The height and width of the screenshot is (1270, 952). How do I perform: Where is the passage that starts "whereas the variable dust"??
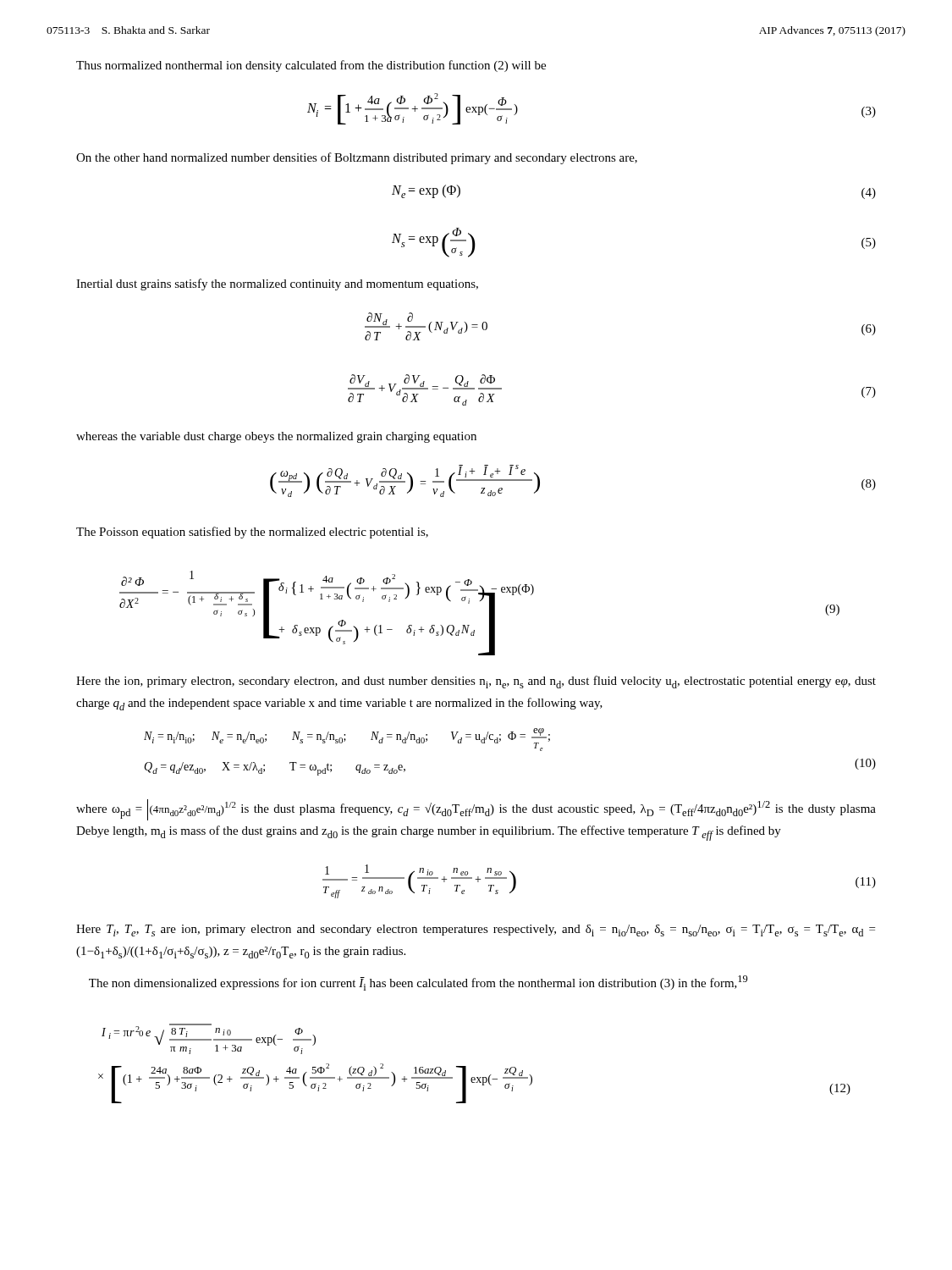pos(276,436)
